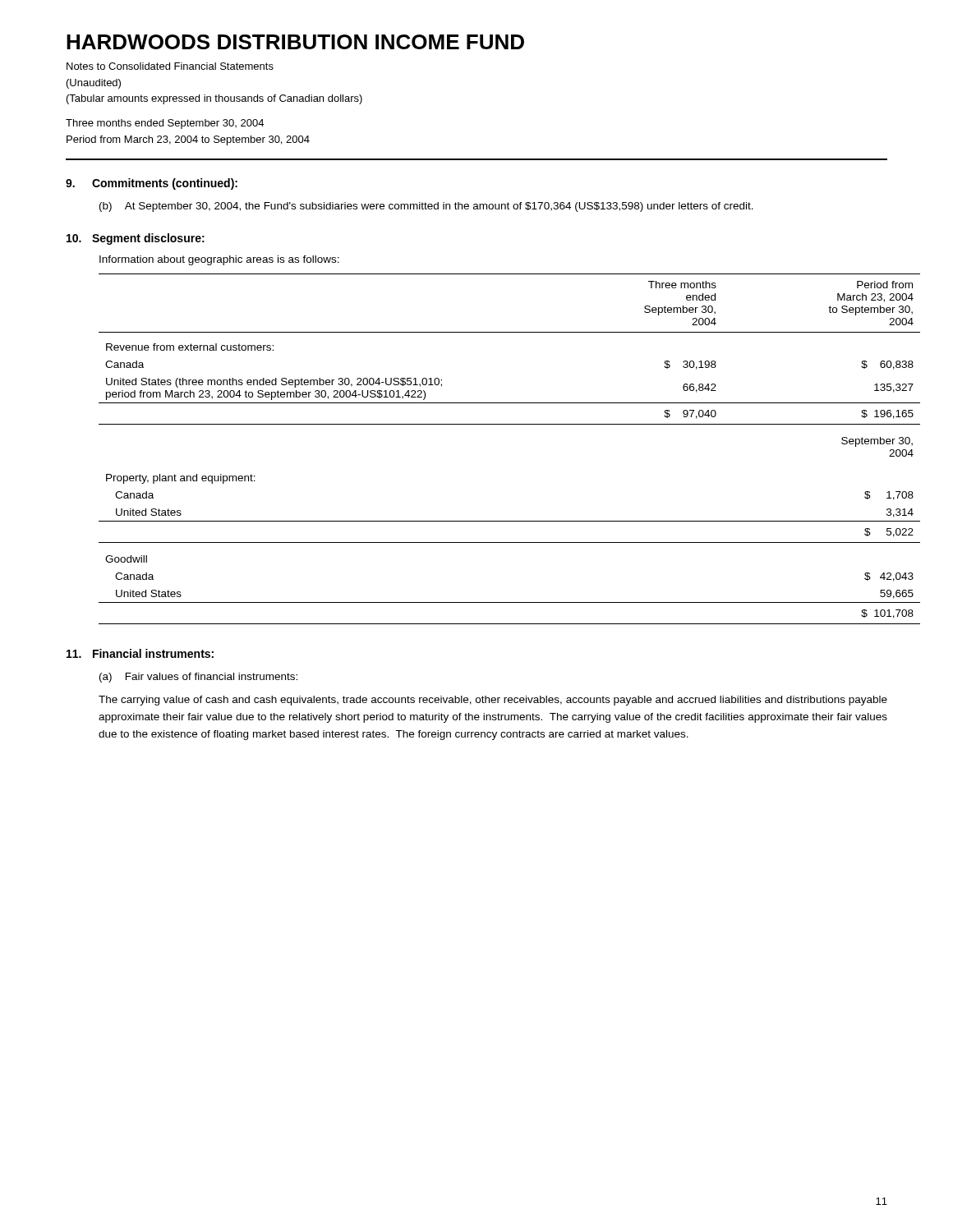Point to the text block starting "The carrying value of cash and cash"
The width and height of the screenshot is (953, 1232).
(493, 716)
